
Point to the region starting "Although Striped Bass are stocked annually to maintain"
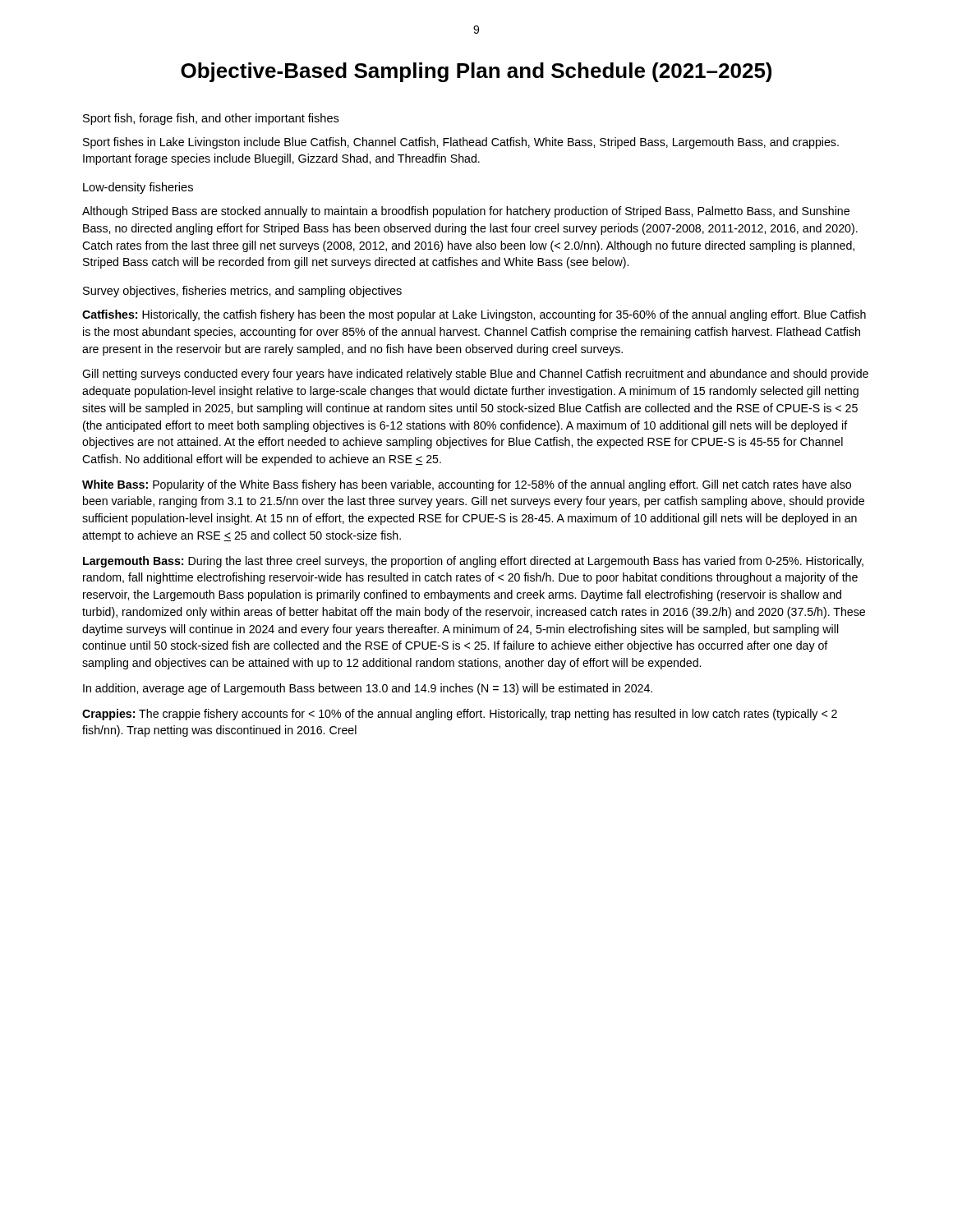click(x=470, y=237)
